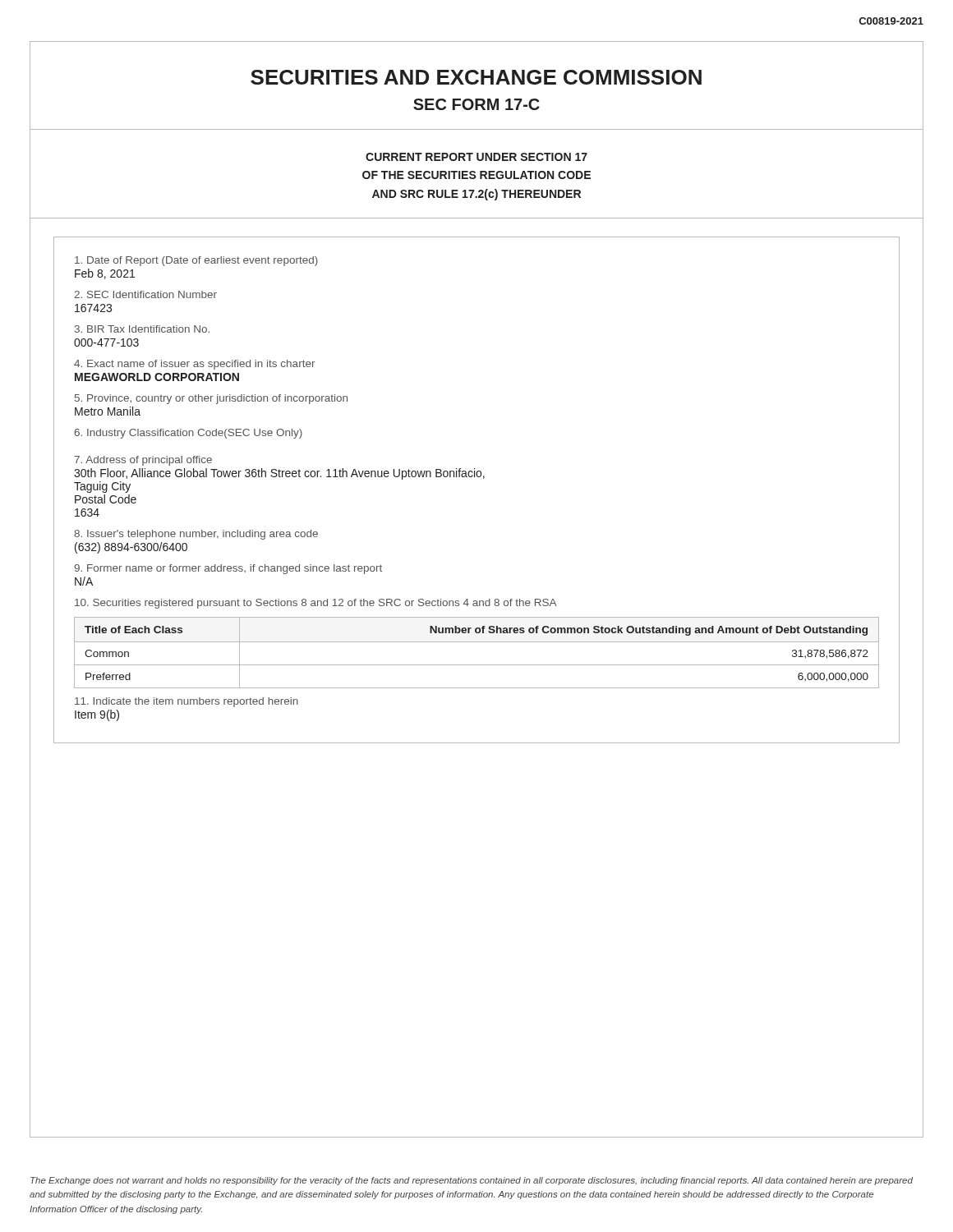Find the list item that reads "11. Indicate the item numbers reported herein Item"
953x1232 pixels.
(186, 702)
